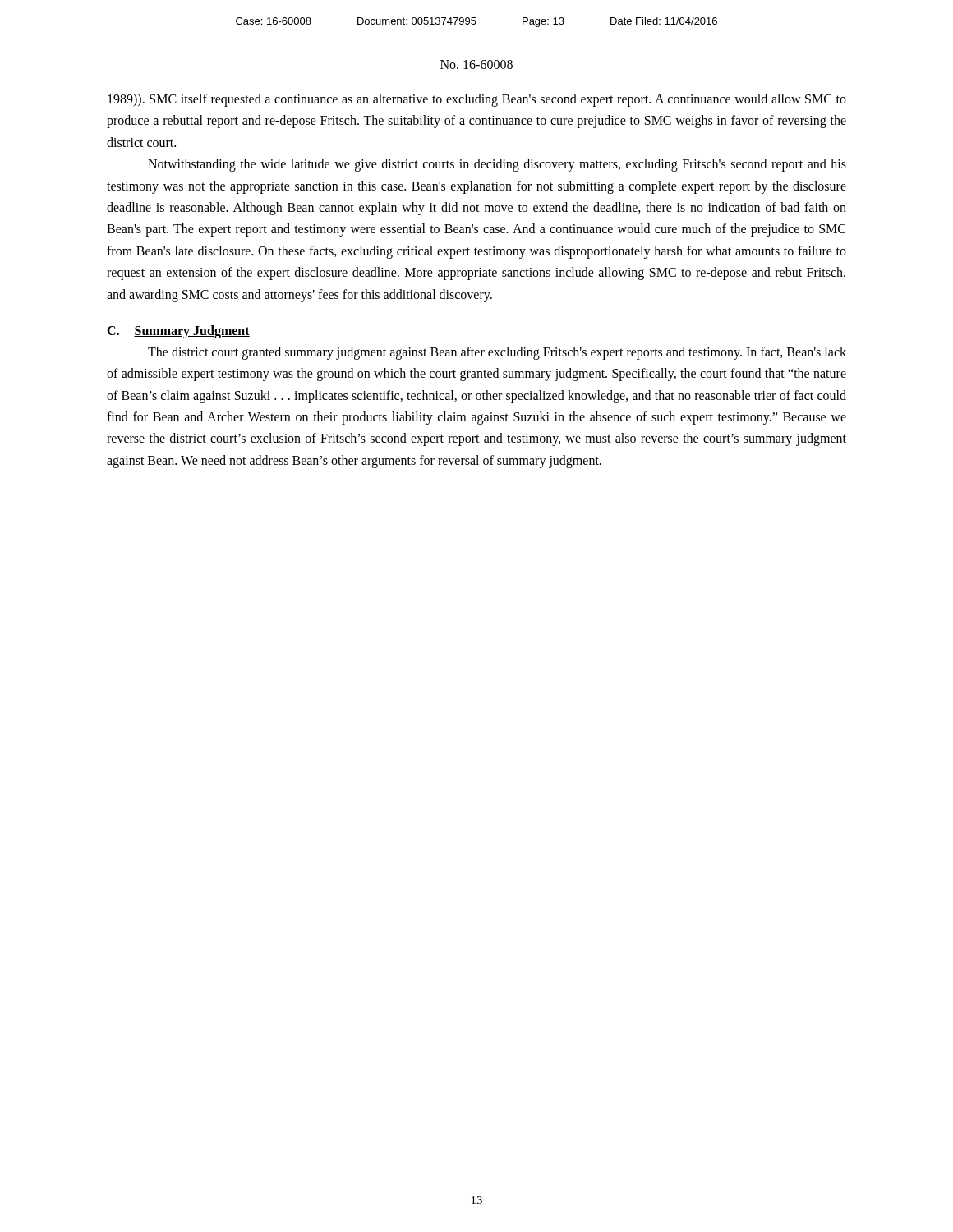
Task: Select the text block that says "The district court"
Action: point(476,407)
